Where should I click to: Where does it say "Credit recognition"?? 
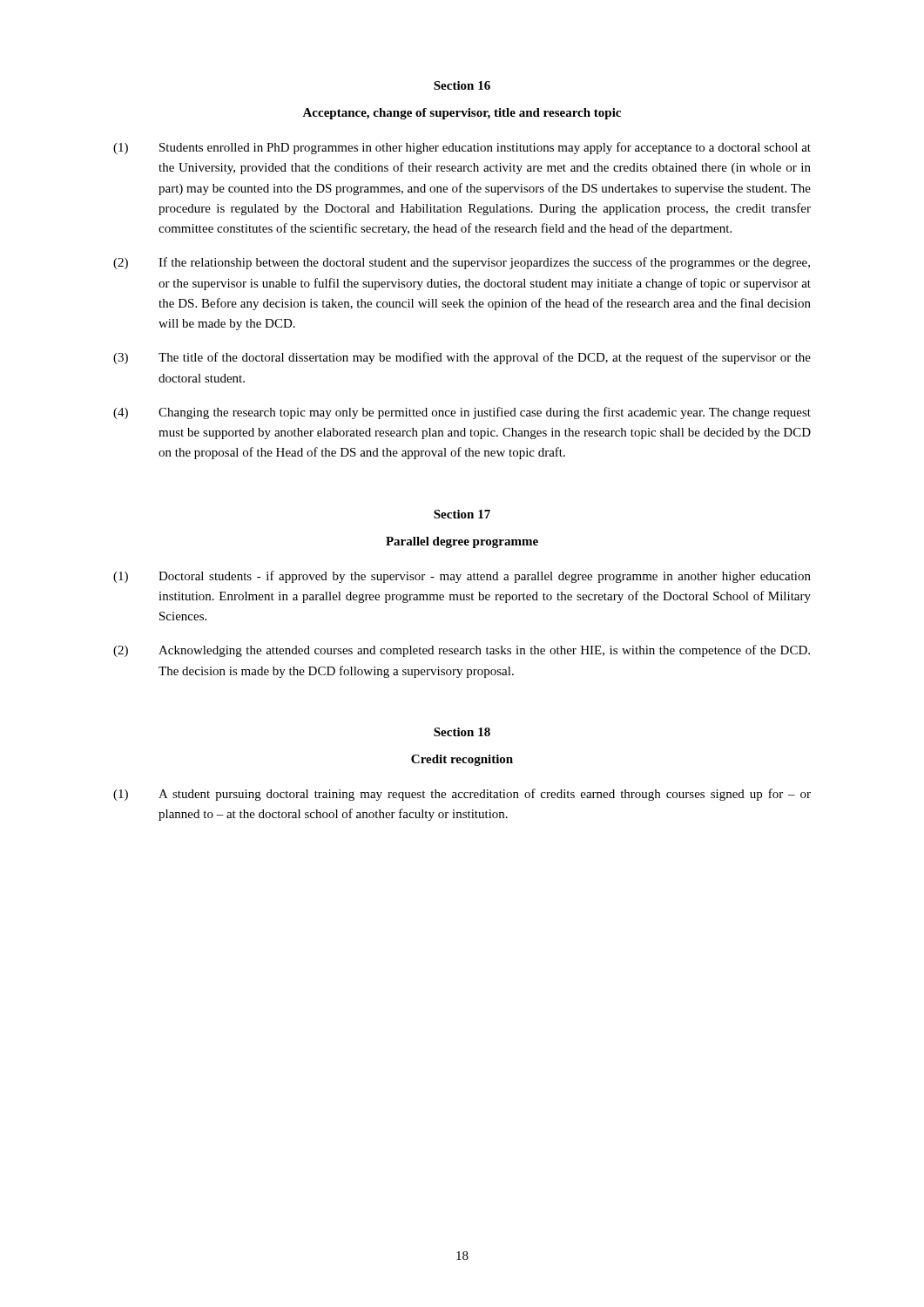coord(462,759)
